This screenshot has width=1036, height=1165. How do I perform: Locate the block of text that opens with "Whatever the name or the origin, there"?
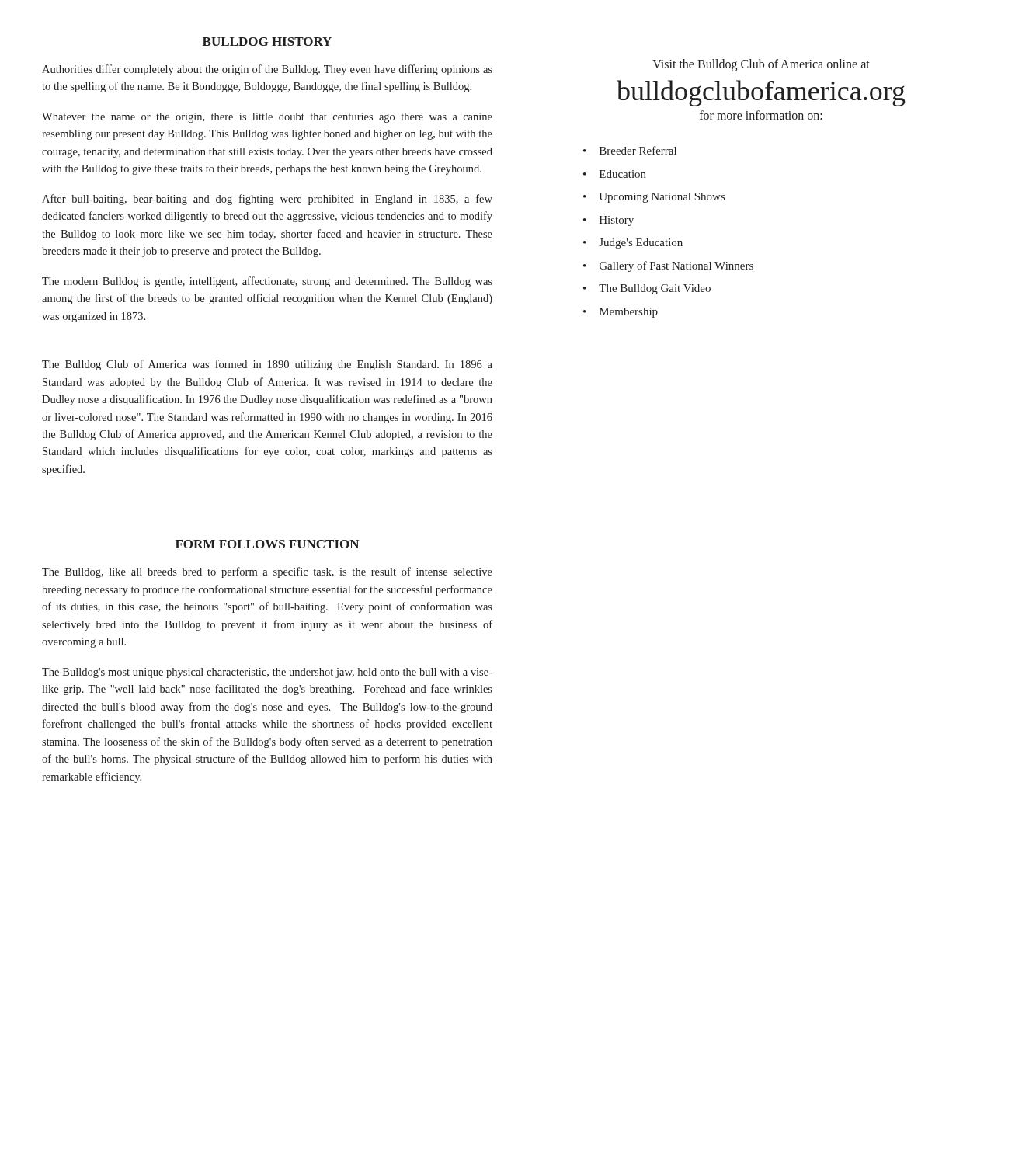pyautogui.click(x=267, y=143)
